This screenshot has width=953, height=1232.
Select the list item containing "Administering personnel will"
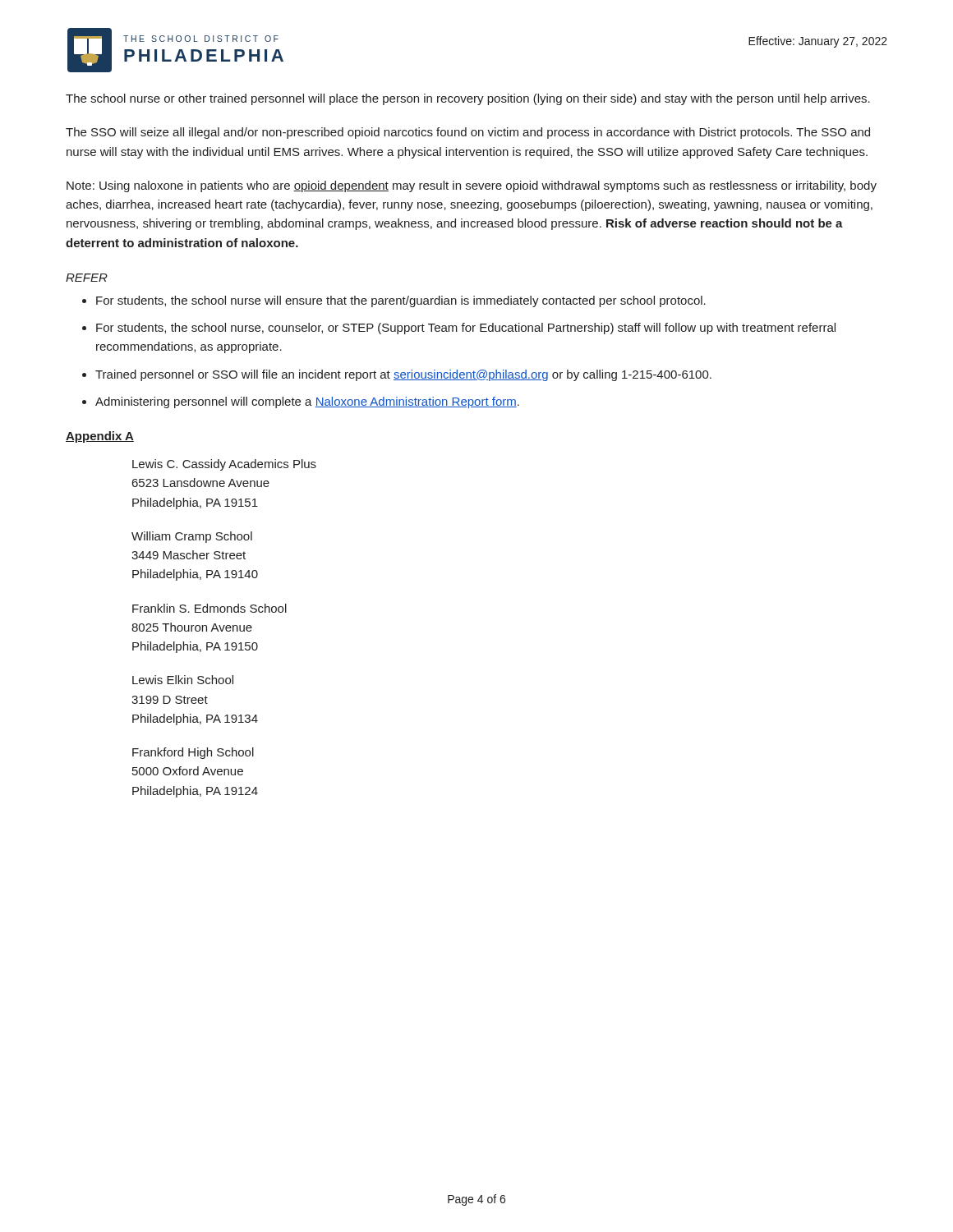coord(308,401)
